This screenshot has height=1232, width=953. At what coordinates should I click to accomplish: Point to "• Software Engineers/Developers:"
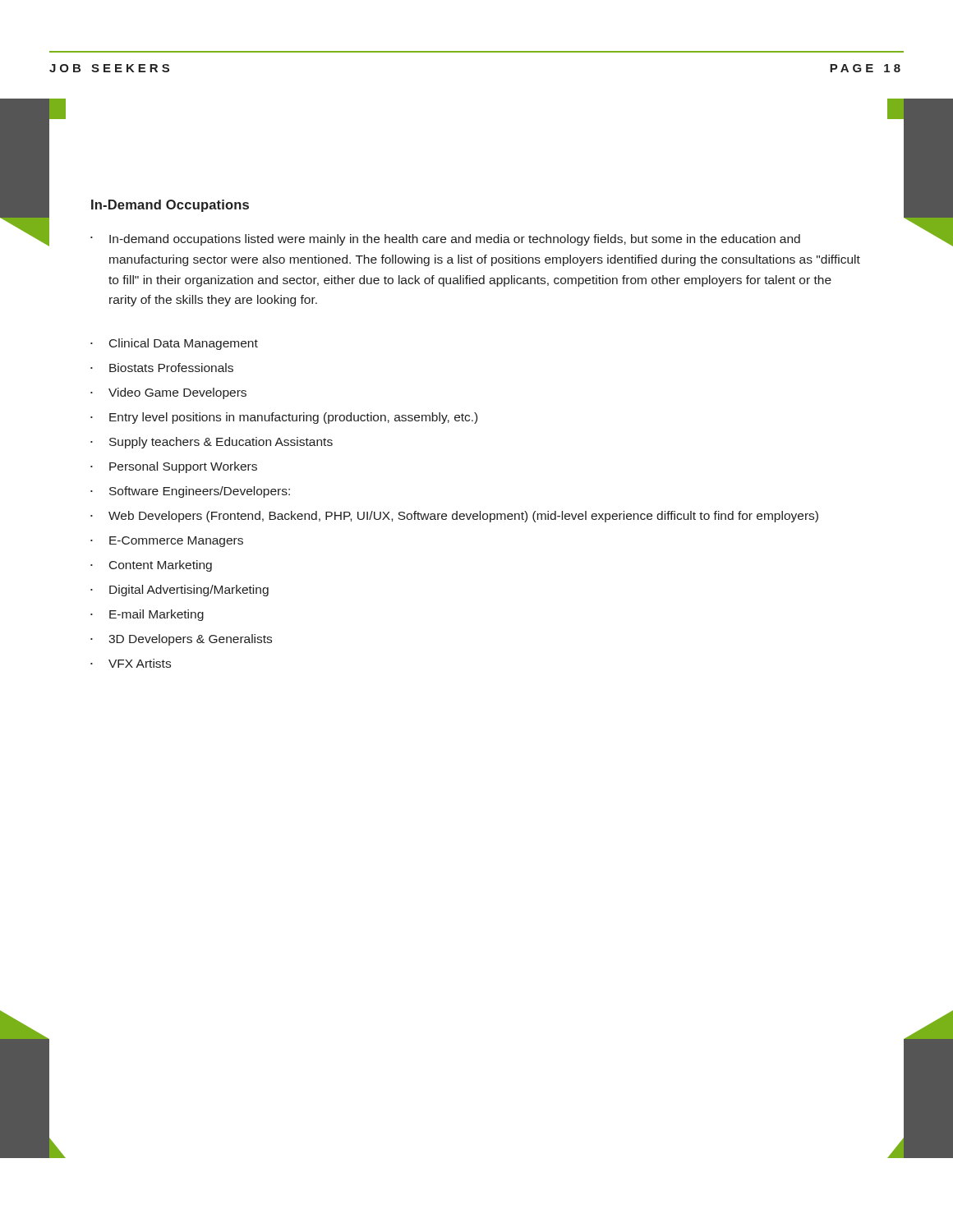[x=190, y=492]
